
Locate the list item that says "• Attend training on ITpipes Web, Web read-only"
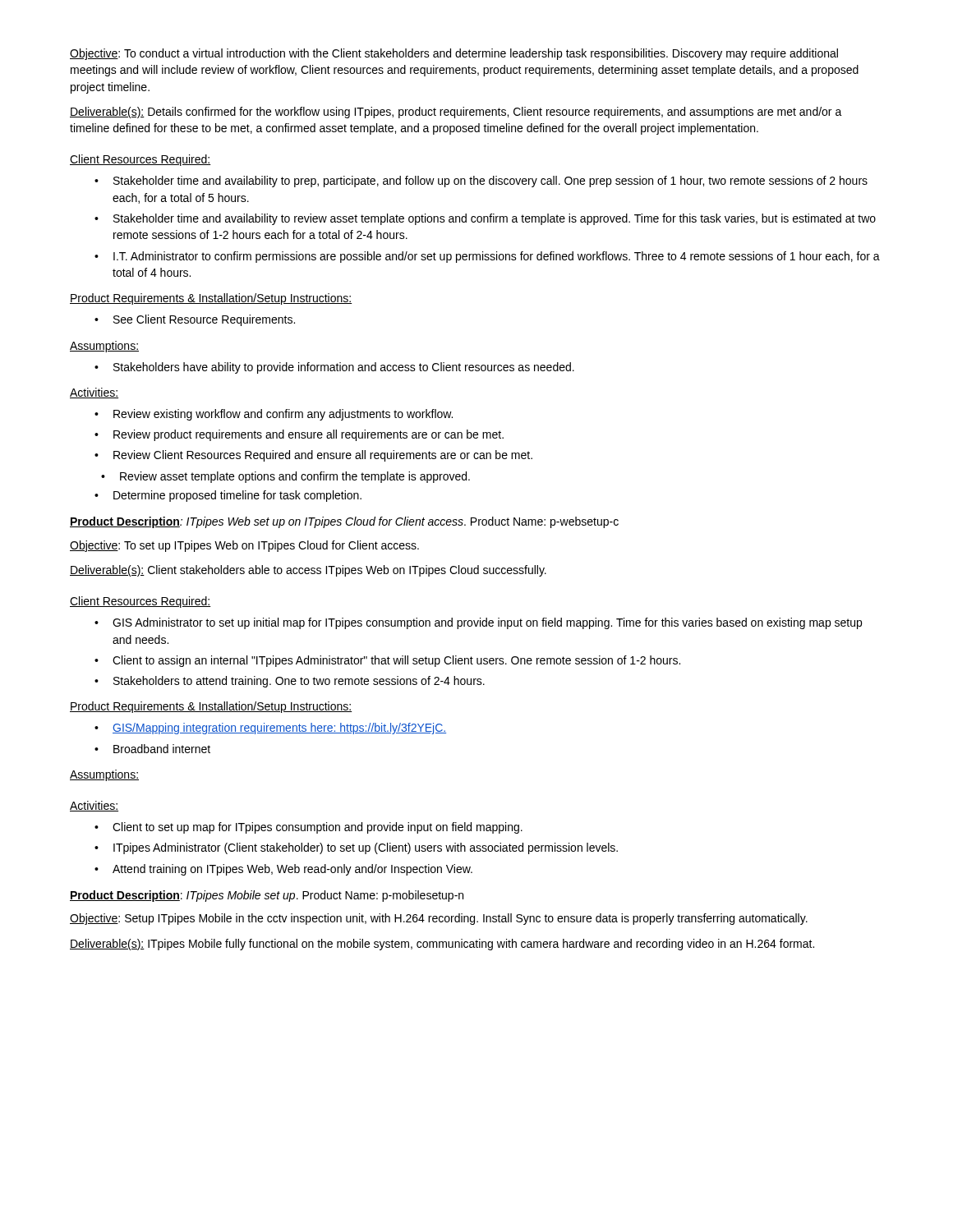(x=283, y=870)
